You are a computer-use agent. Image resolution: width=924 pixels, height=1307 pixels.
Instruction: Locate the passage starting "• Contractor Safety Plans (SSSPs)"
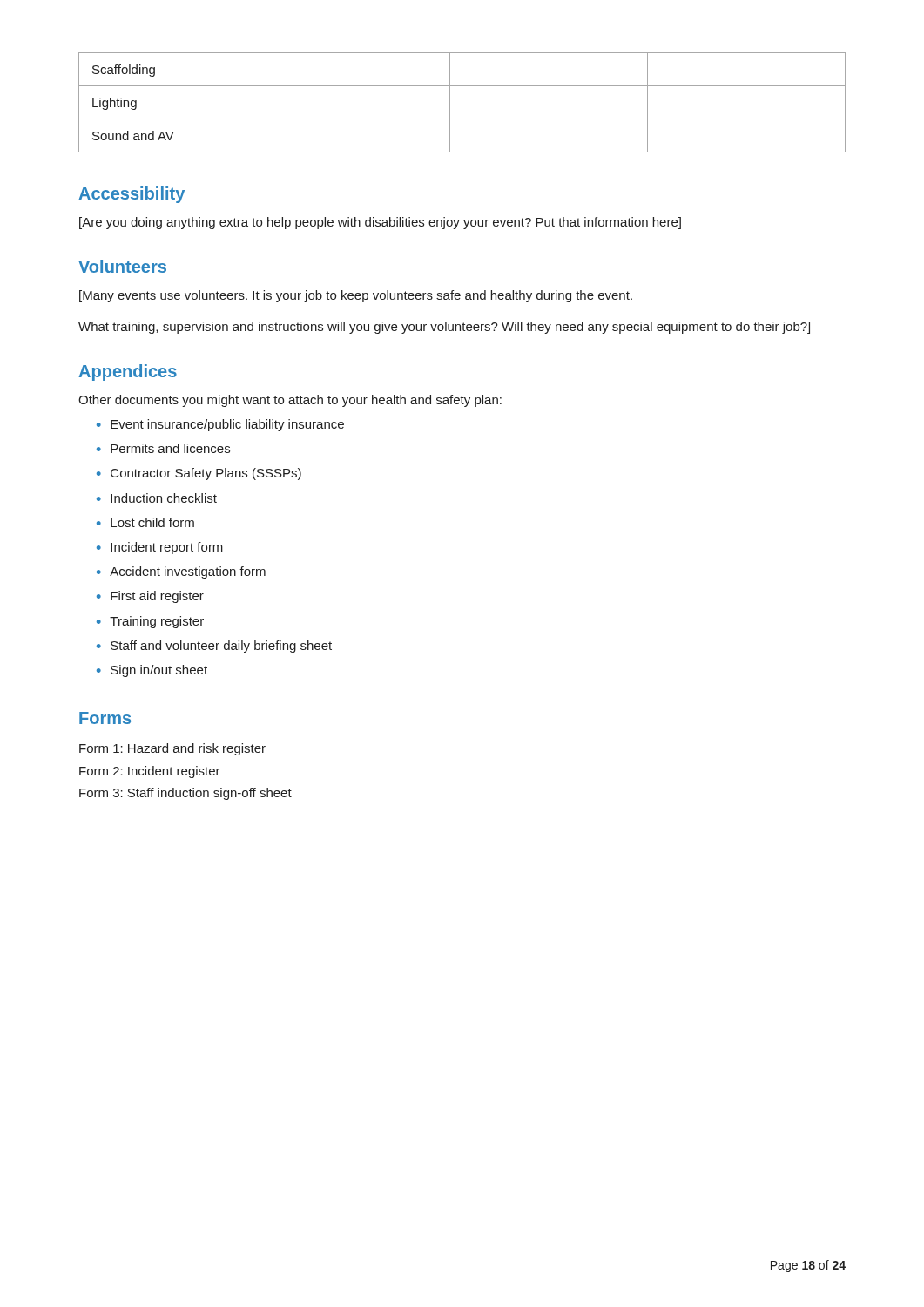pos(199,475)
